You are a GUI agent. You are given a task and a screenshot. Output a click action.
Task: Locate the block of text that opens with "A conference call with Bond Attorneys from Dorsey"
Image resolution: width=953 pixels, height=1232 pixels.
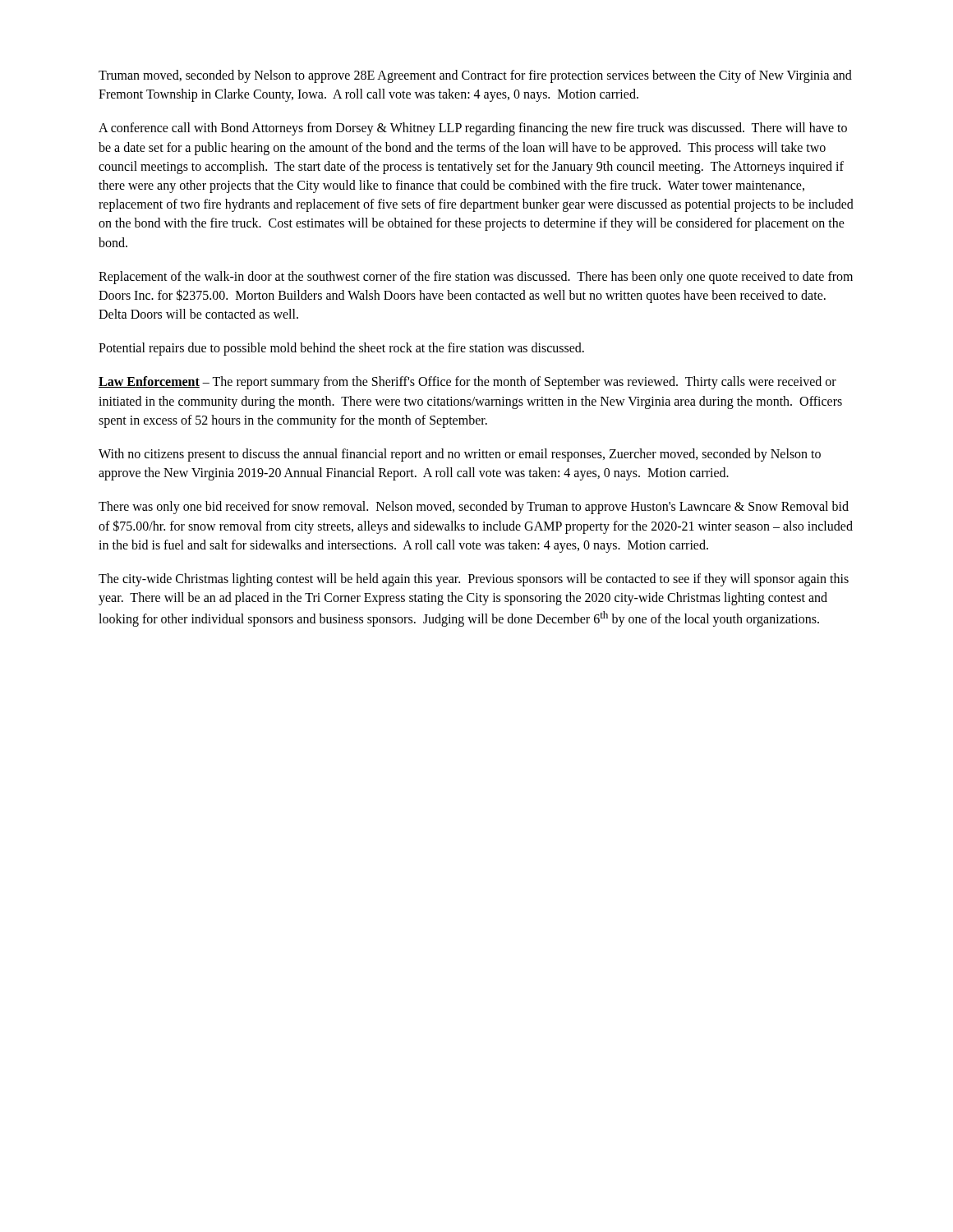tap(476, 185)
